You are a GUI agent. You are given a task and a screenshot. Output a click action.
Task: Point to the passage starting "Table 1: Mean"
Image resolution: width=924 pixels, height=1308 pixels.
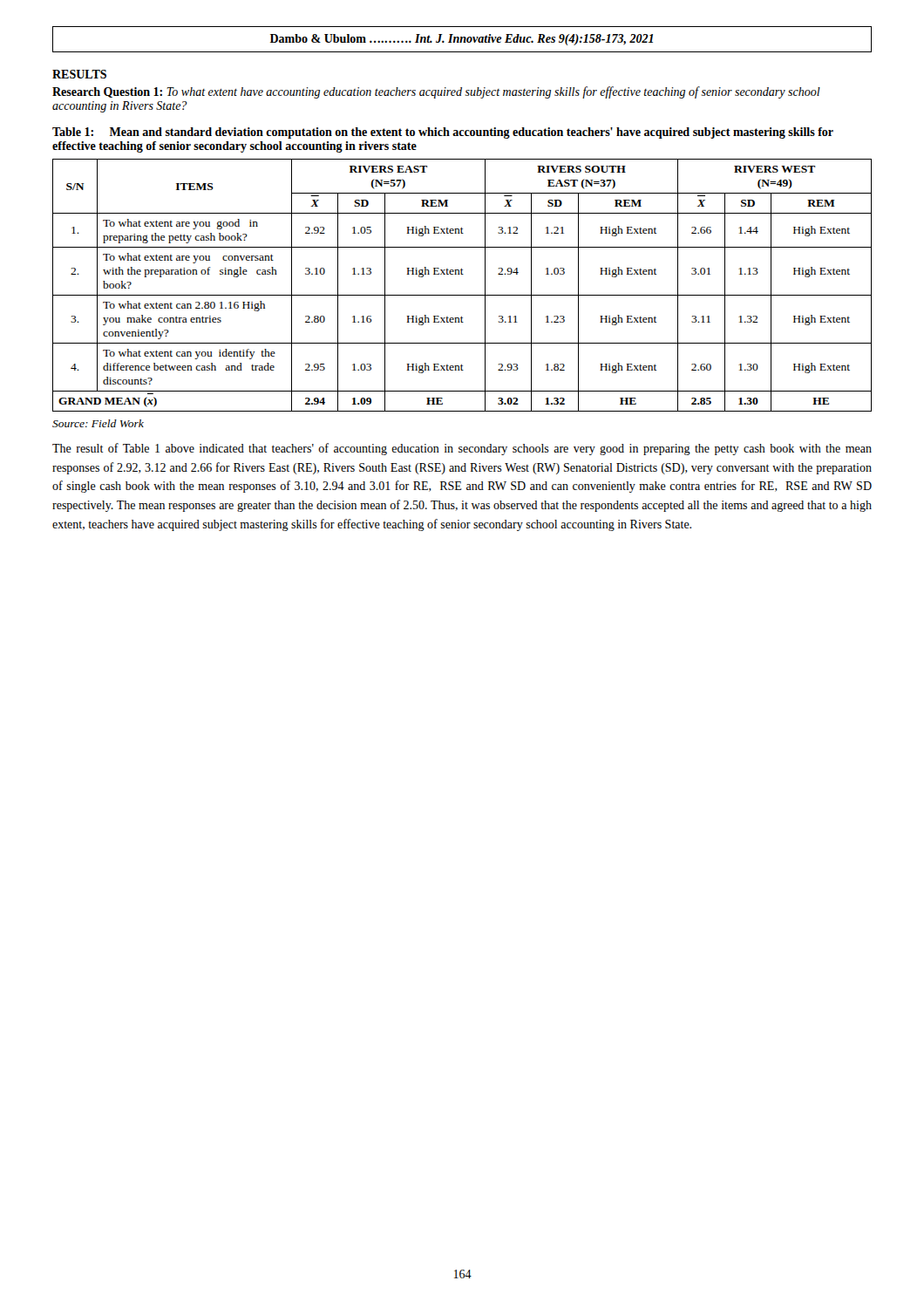tap(443, 139)
